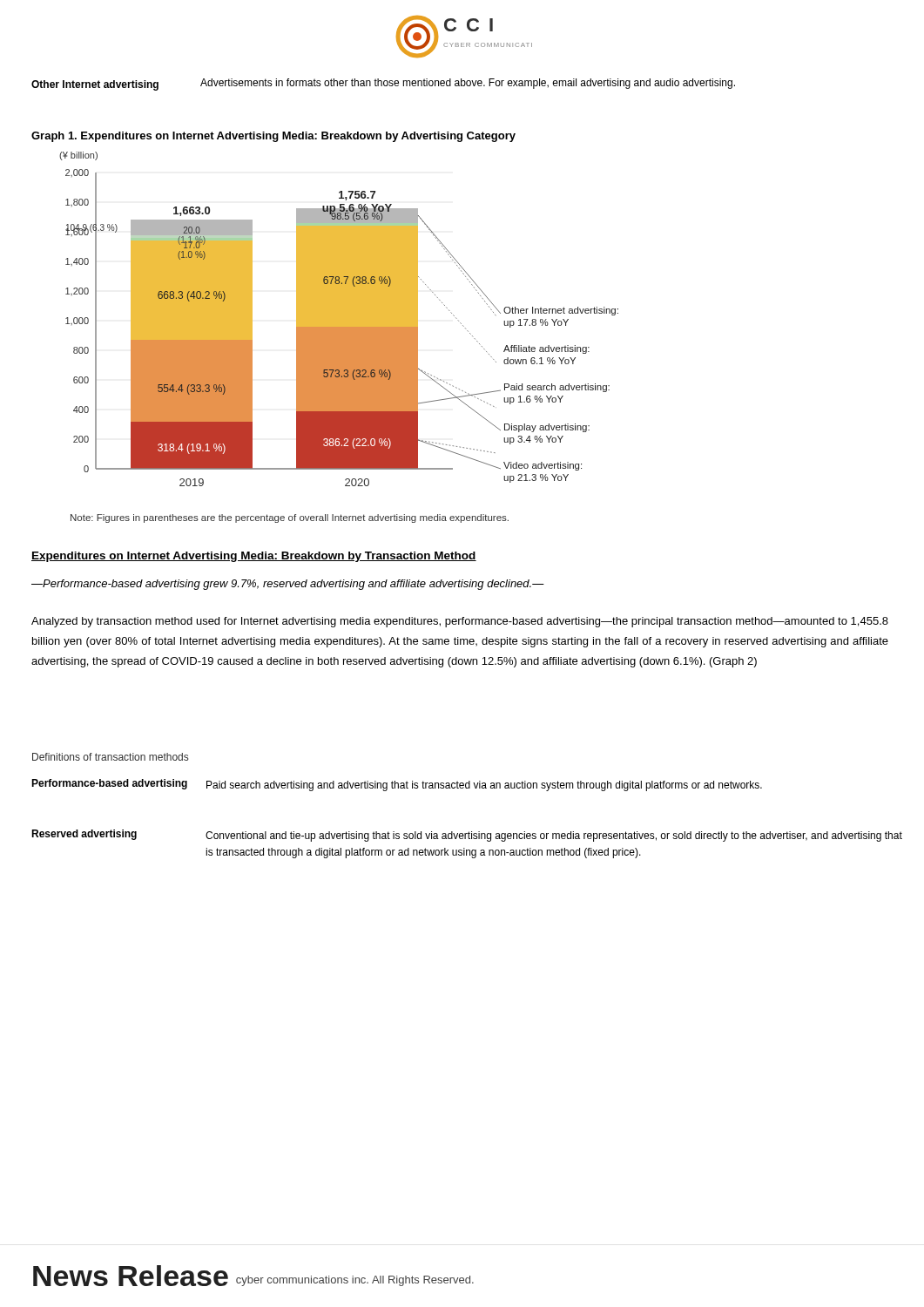Locate the text block starting "Analyzed by transaction method"
The height and width of the screenshot is (1307, 924).
pyautogui.click(x=460, y=641)
